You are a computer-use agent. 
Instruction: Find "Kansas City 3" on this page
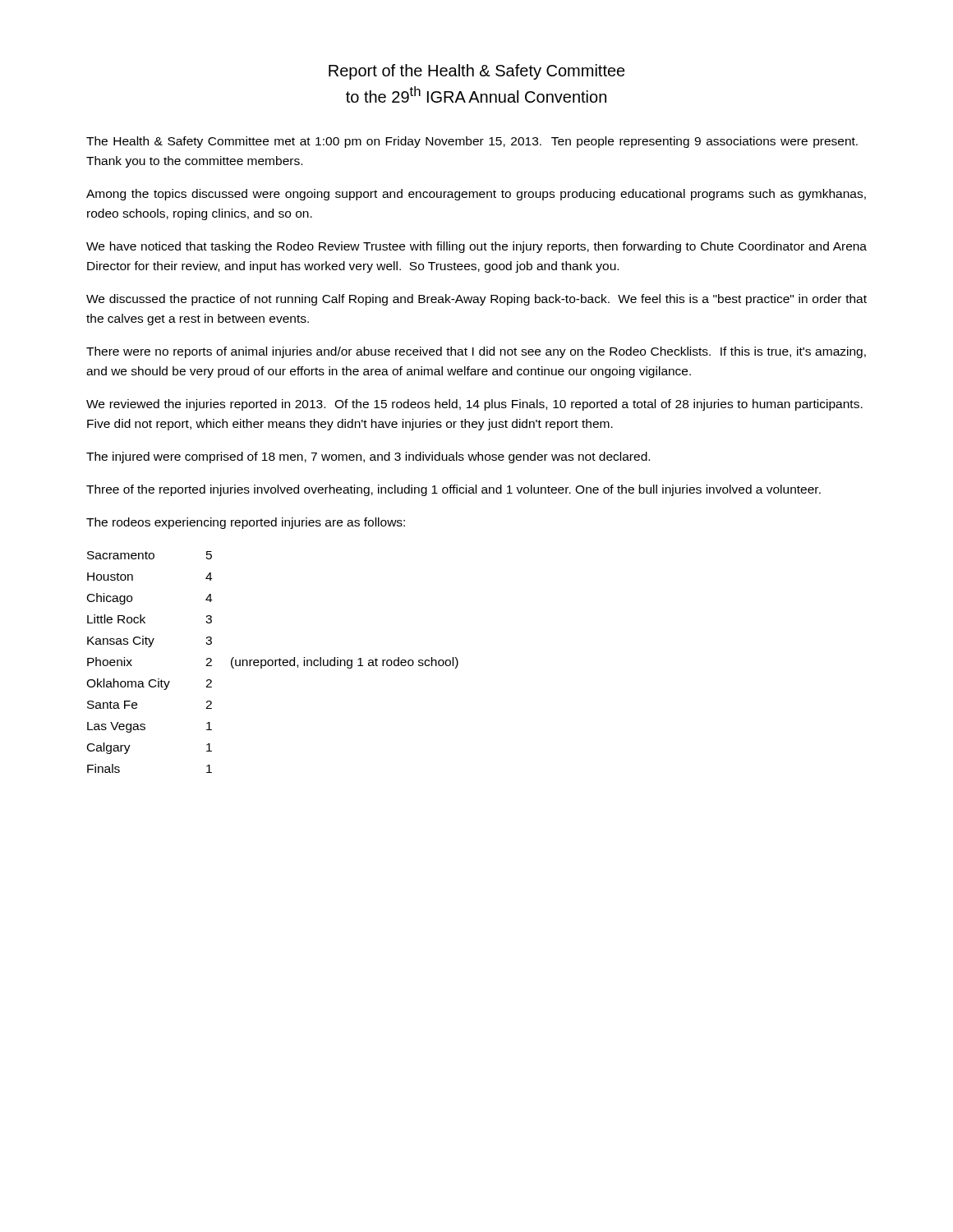coord(158,641)
